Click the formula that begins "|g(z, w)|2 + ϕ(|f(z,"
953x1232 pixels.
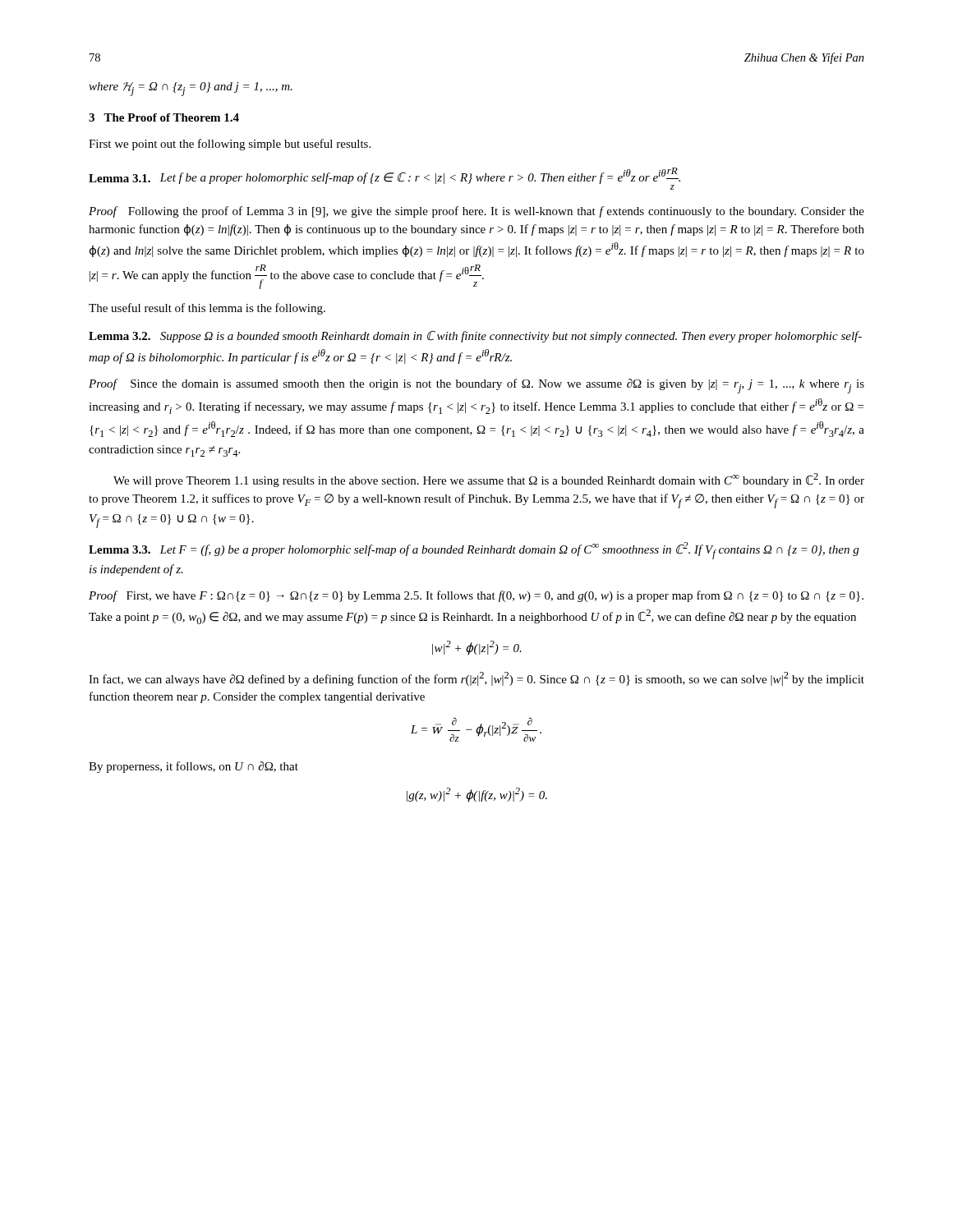tap(476, 794)
